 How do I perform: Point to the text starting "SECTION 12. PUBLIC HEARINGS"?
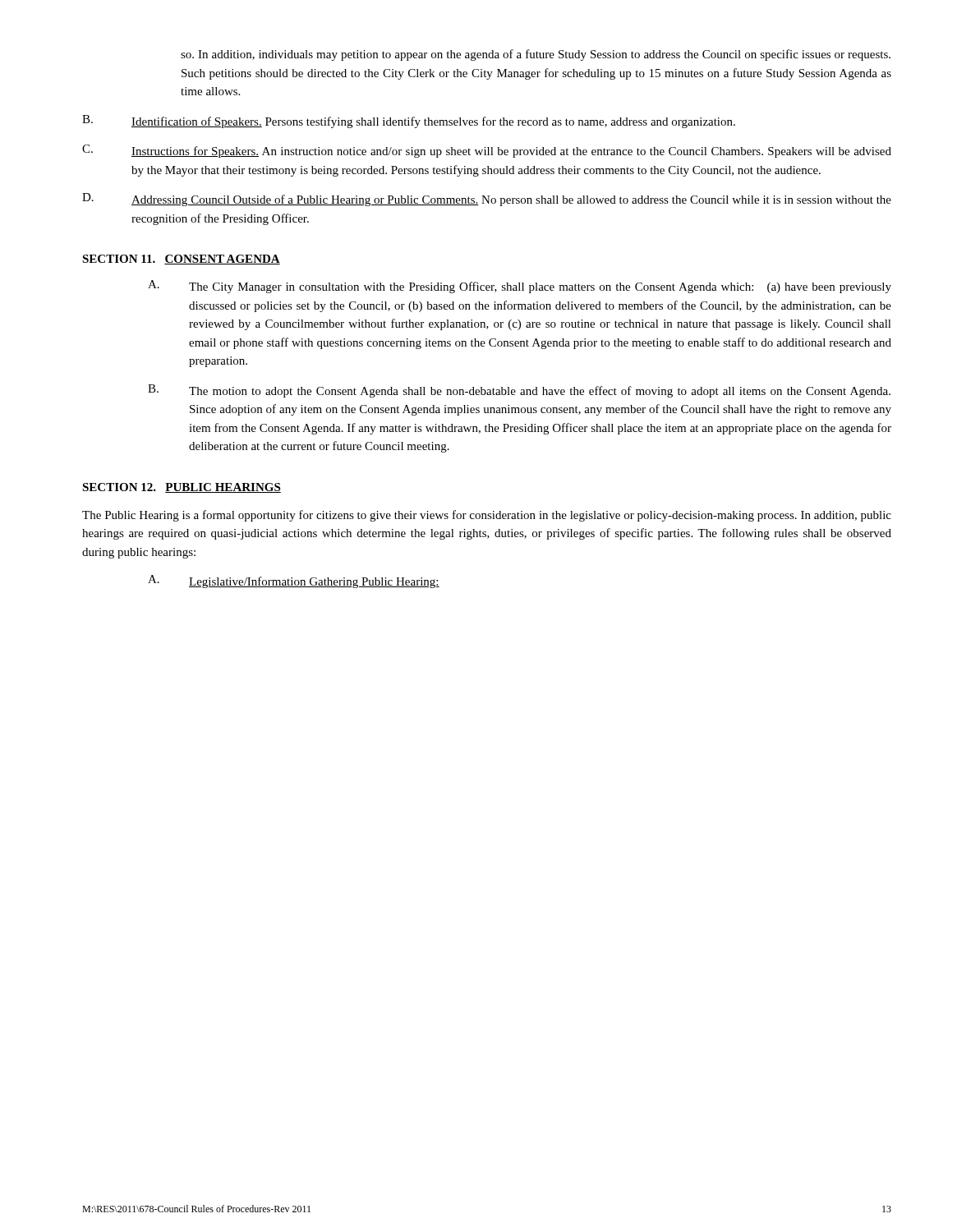click(181, 487)
